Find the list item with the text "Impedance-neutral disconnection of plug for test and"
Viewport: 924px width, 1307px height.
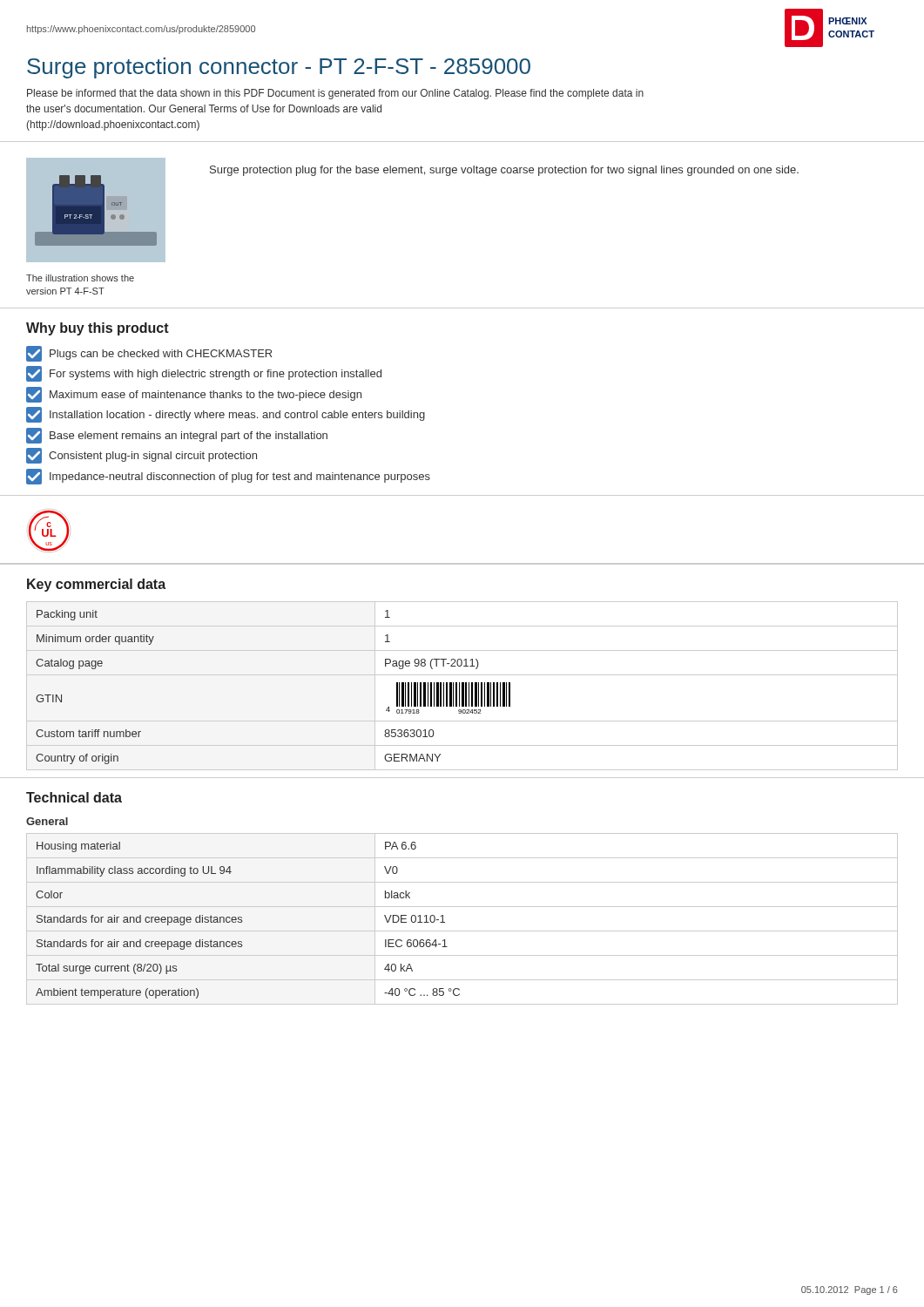pyautogui.click(x=228, y=476)
